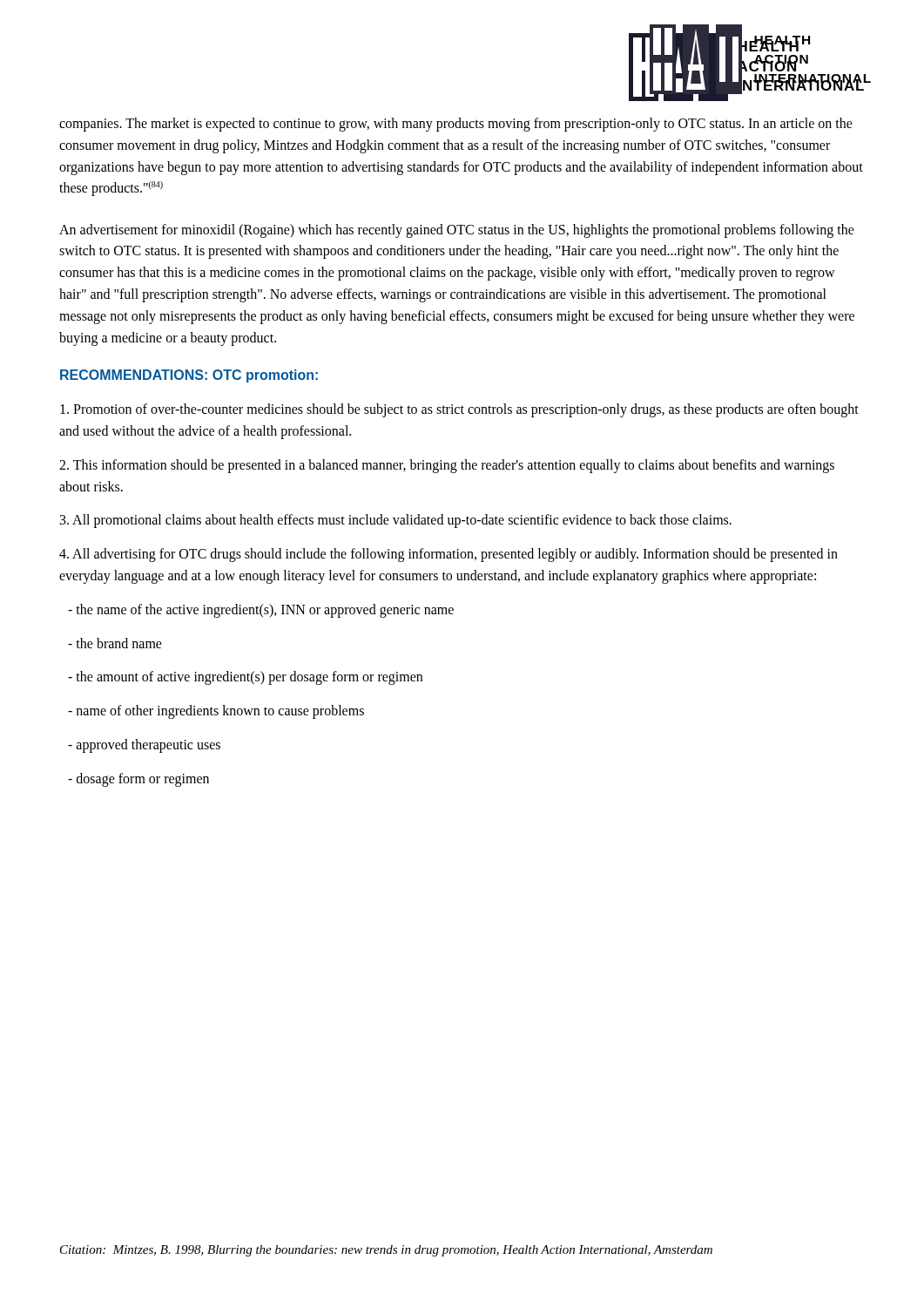Navigate to the passage starting "RECOMMENDATIONS: OTC promotion:"
The height and width of the screenshot is (1307, 924).
(x=189, y=375)
